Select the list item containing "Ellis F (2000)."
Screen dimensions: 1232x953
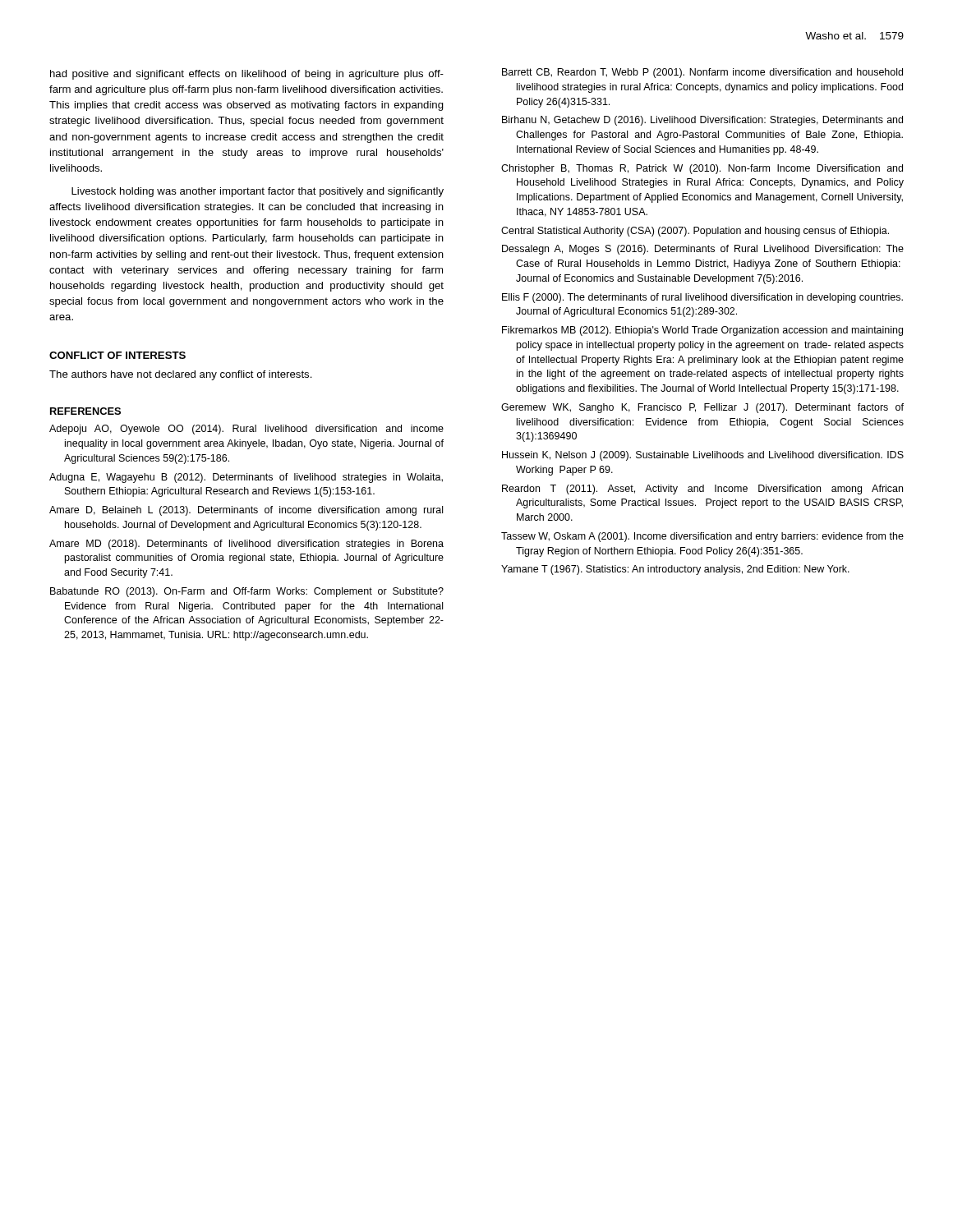click(702, 304)
